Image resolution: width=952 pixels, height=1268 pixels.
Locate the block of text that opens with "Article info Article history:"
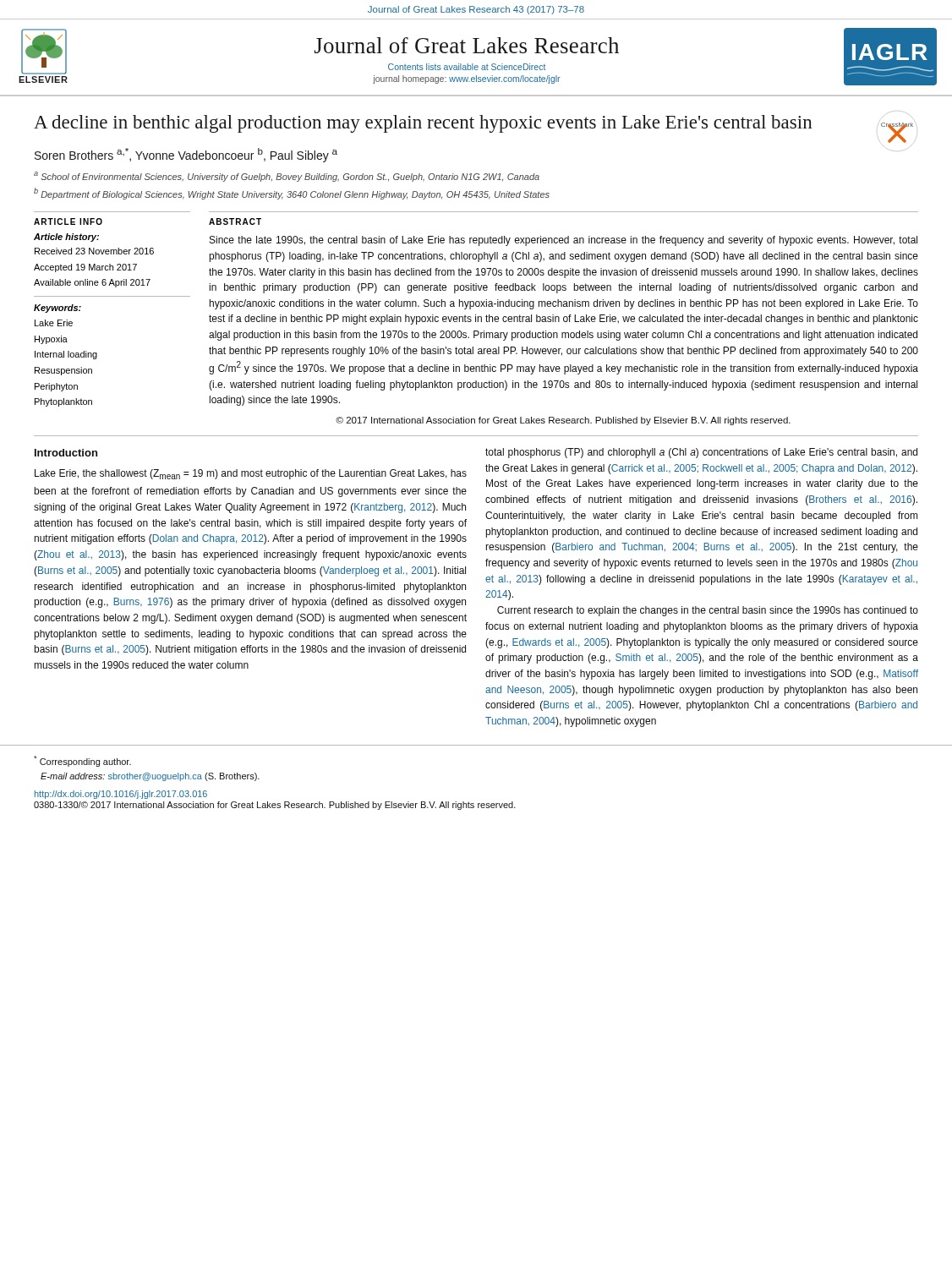coord(68,221)
